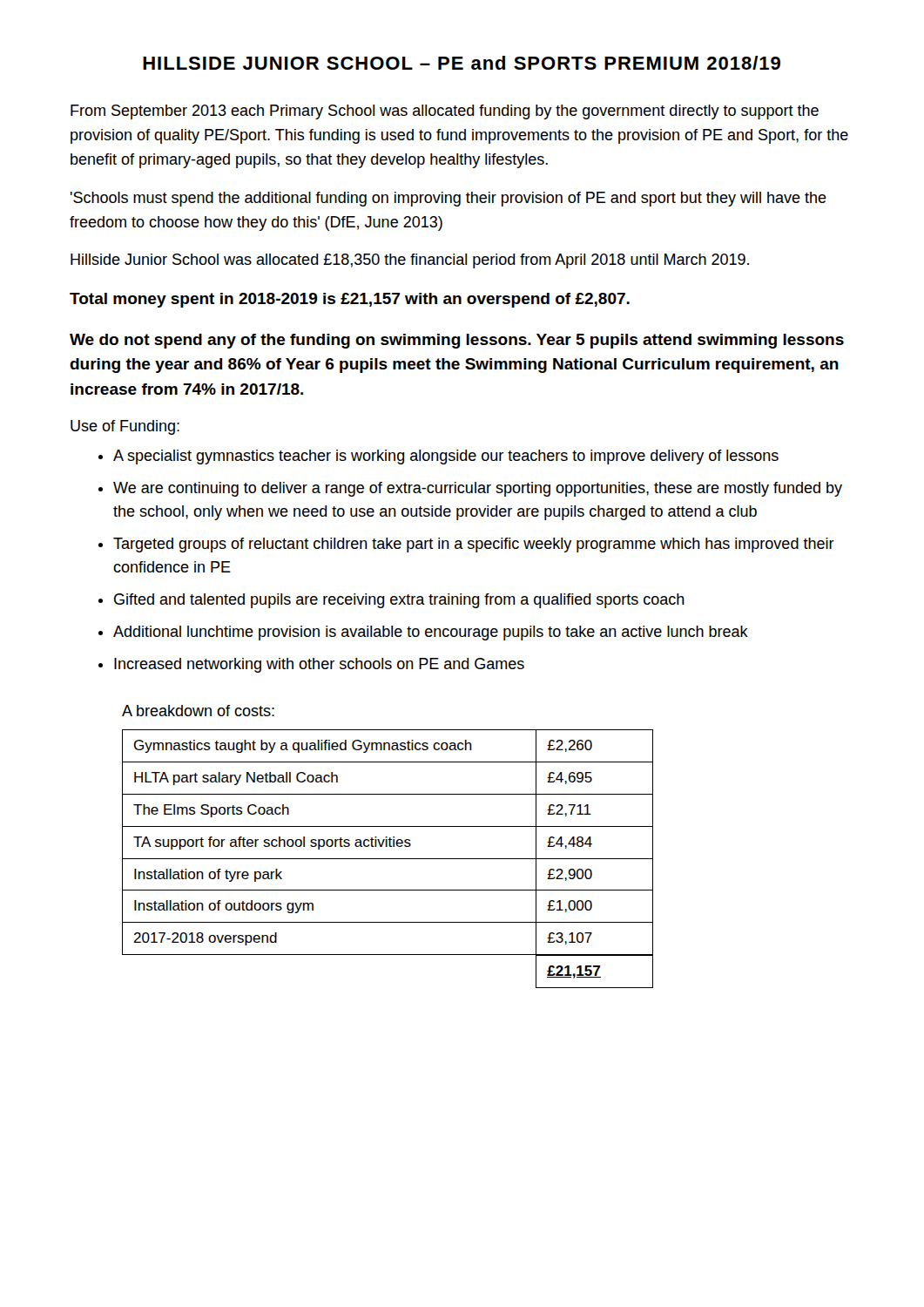Where is the passage that starts "We are continuing to deliver a range of"?

click(478, 500)
